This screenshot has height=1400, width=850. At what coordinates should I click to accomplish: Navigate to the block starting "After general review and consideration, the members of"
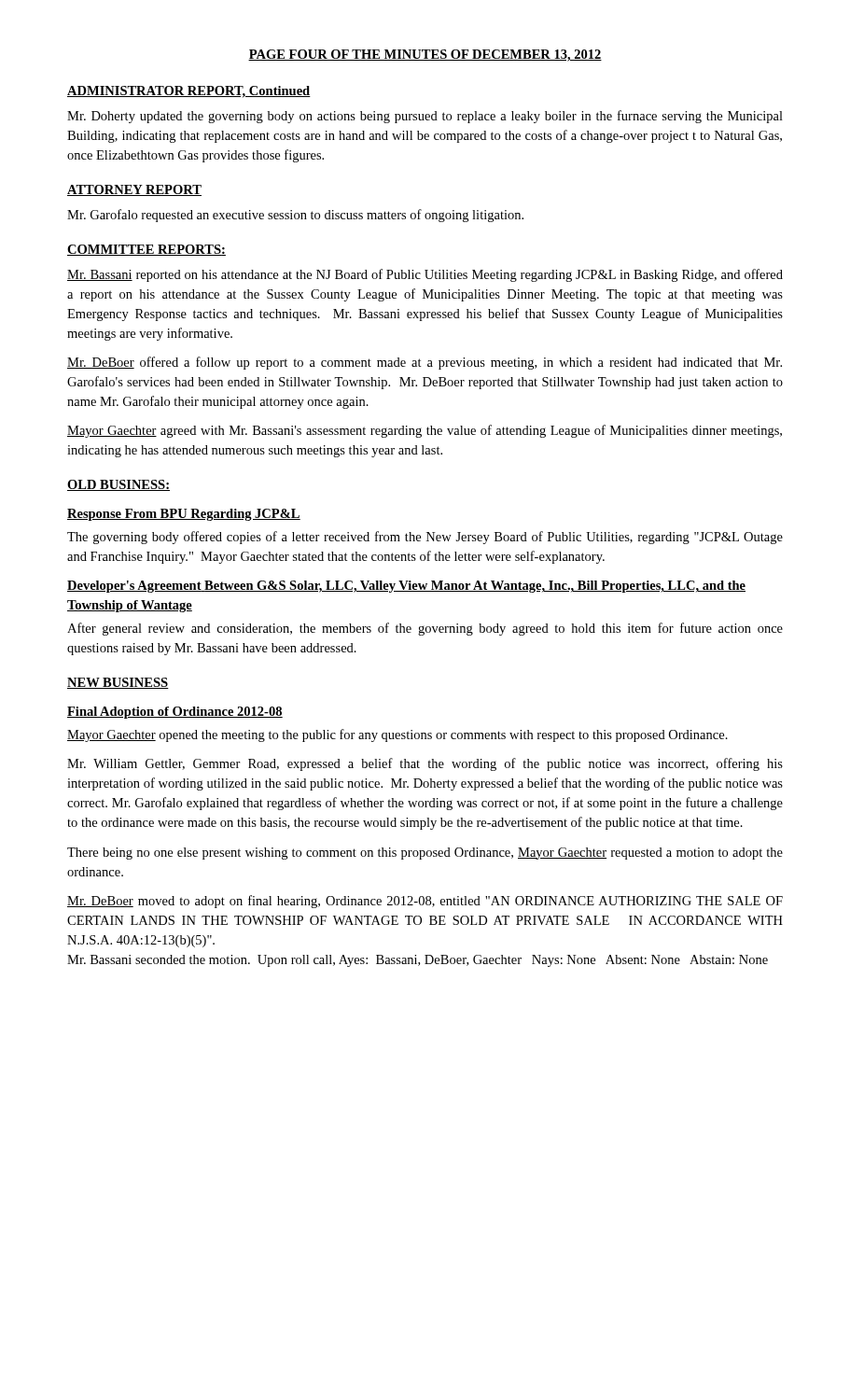425,638
